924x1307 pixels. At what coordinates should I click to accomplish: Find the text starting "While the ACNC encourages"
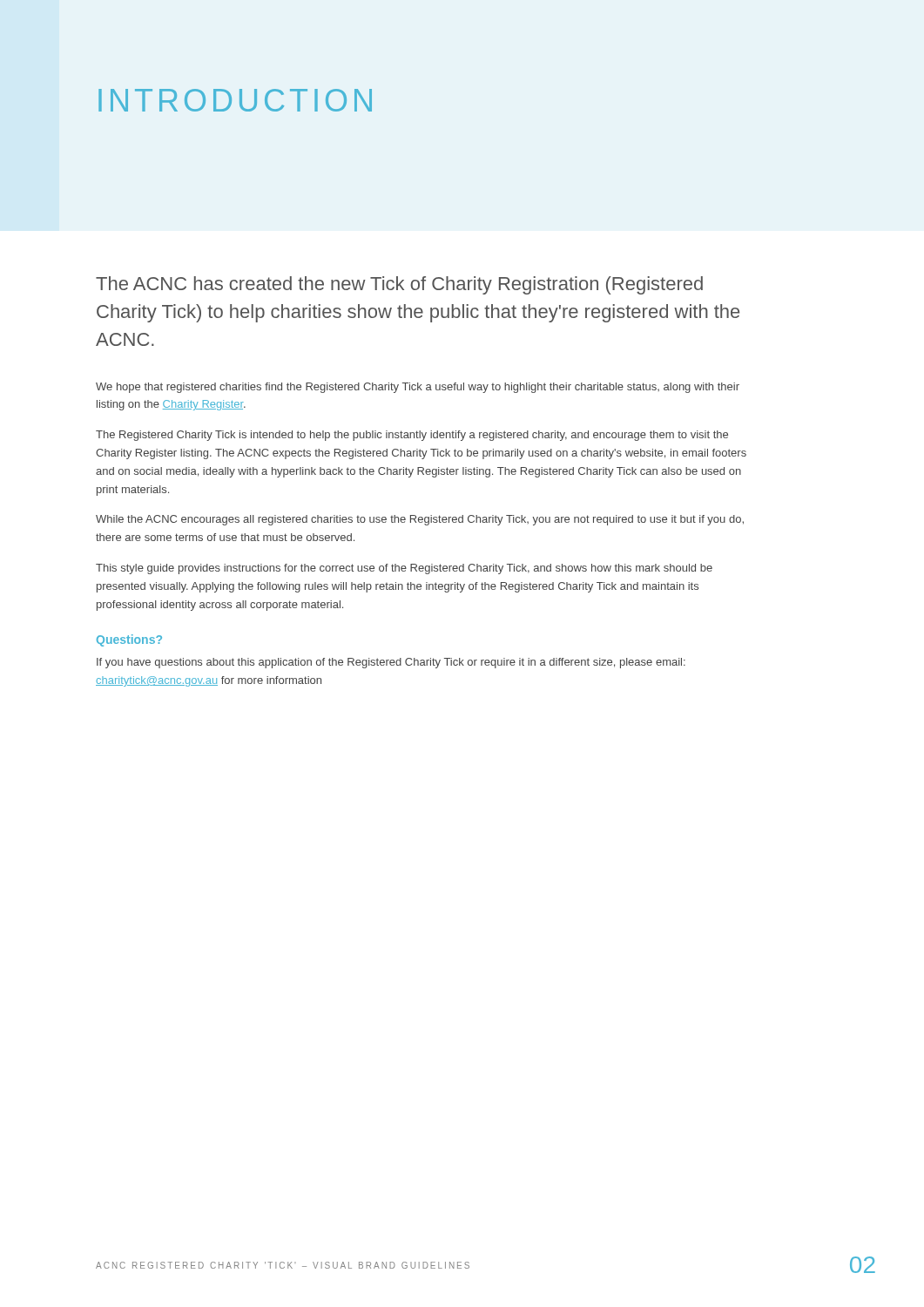(x=420, y=528)
